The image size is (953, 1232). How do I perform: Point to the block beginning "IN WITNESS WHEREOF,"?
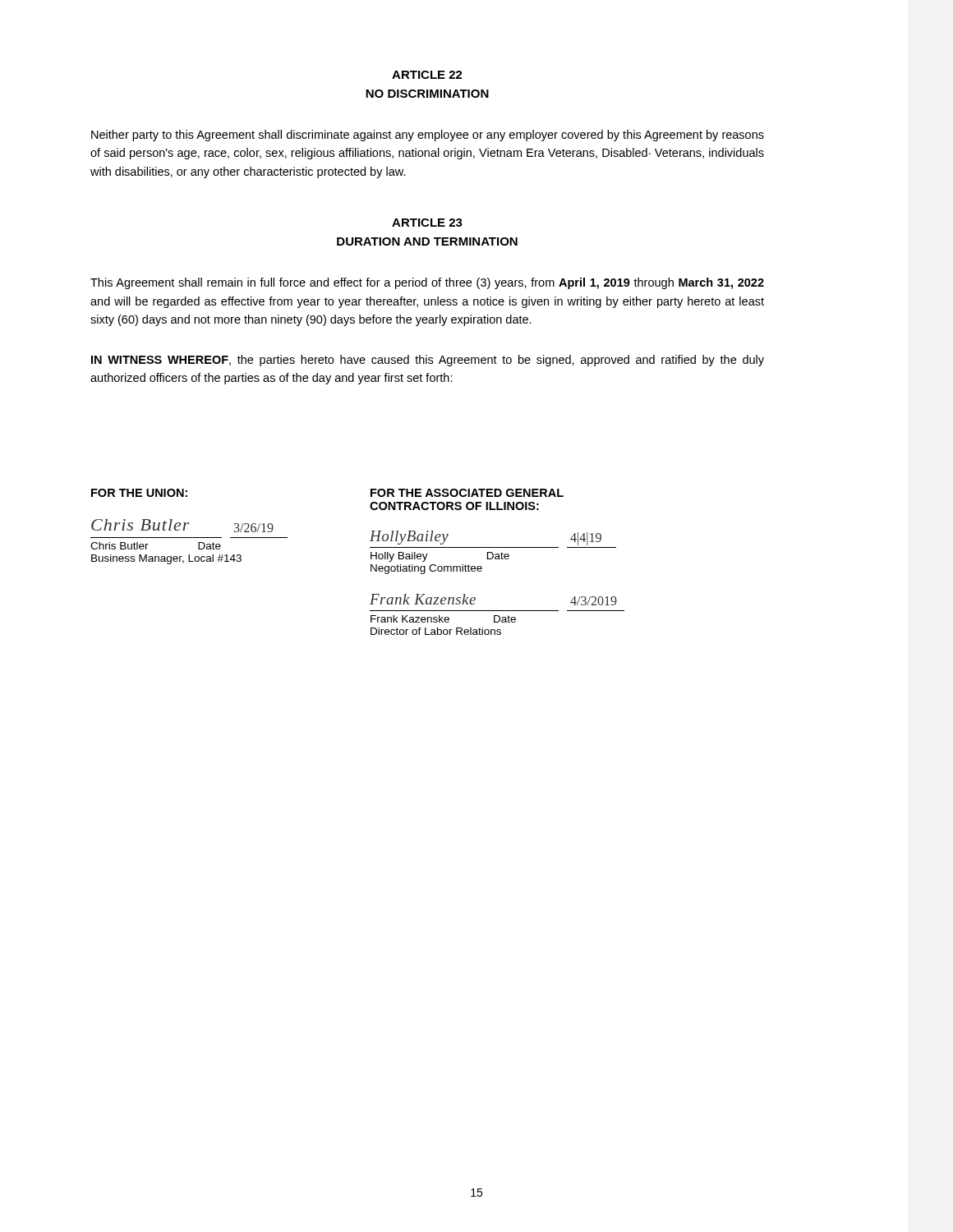tap(427, 369)
